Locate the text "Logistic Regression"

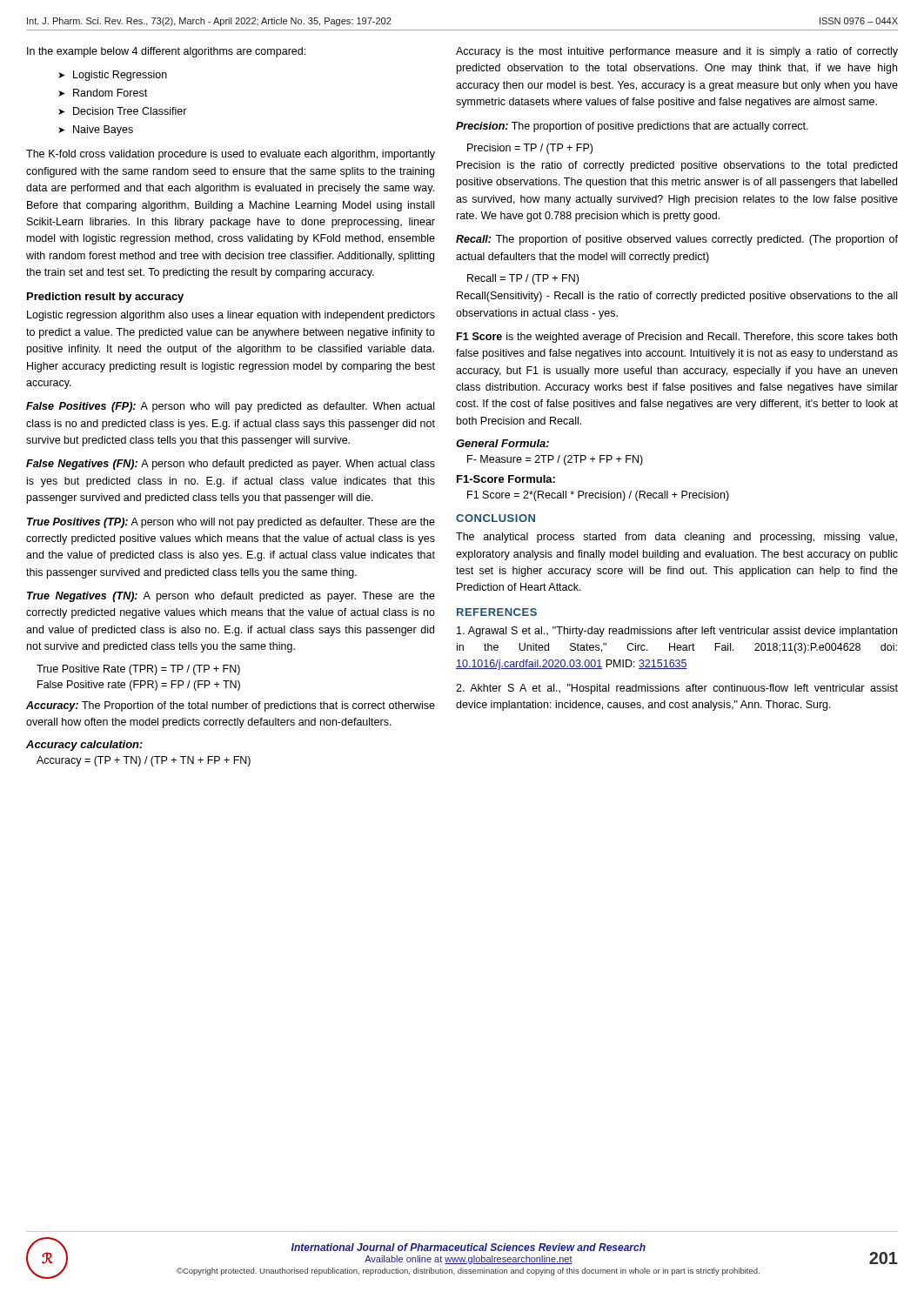click(x=120, y=75)
